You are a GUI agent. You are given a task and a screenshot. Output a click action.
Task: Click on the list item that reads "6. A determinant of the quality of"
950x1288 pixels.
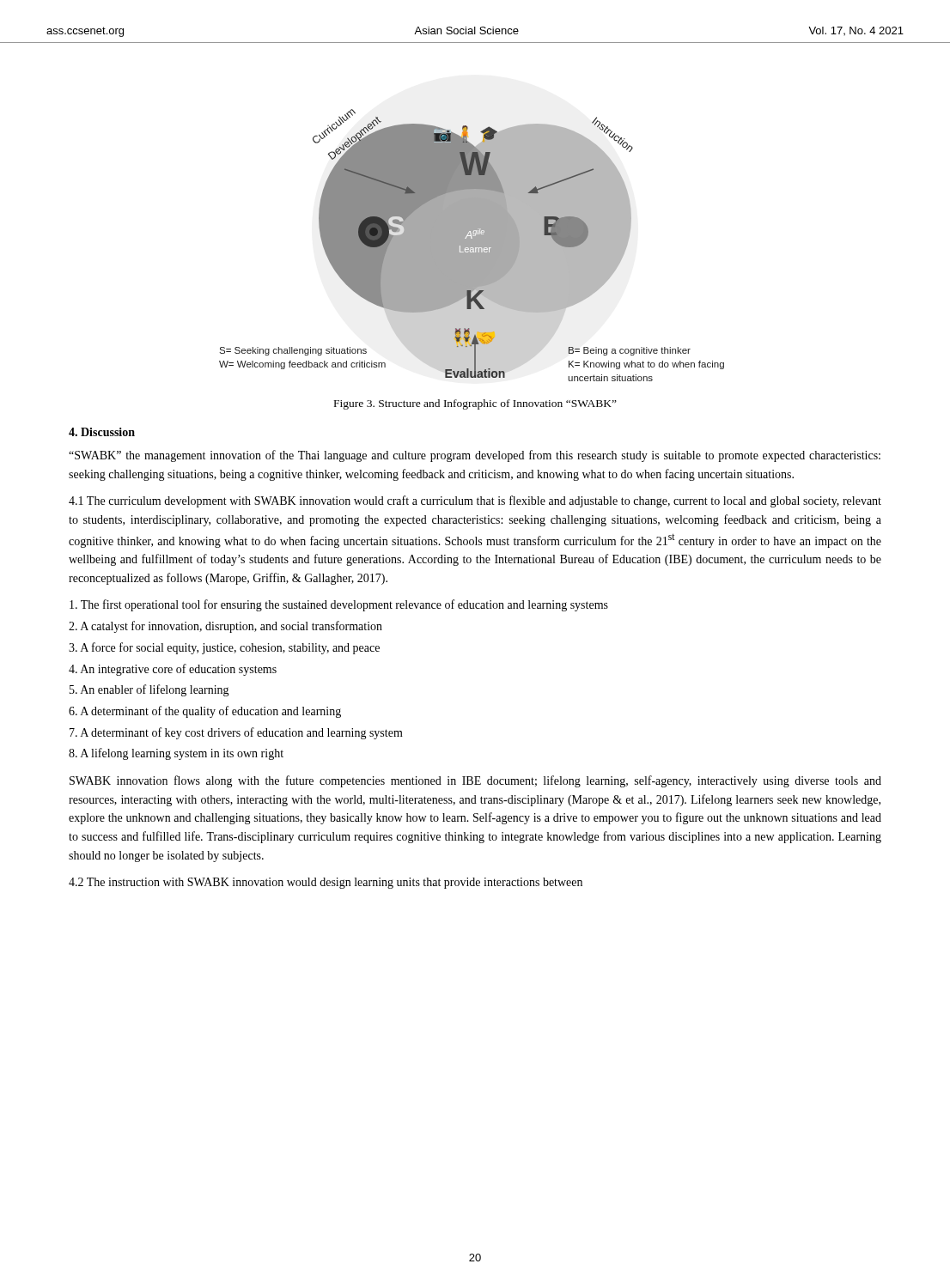click(x=205, y=711)
